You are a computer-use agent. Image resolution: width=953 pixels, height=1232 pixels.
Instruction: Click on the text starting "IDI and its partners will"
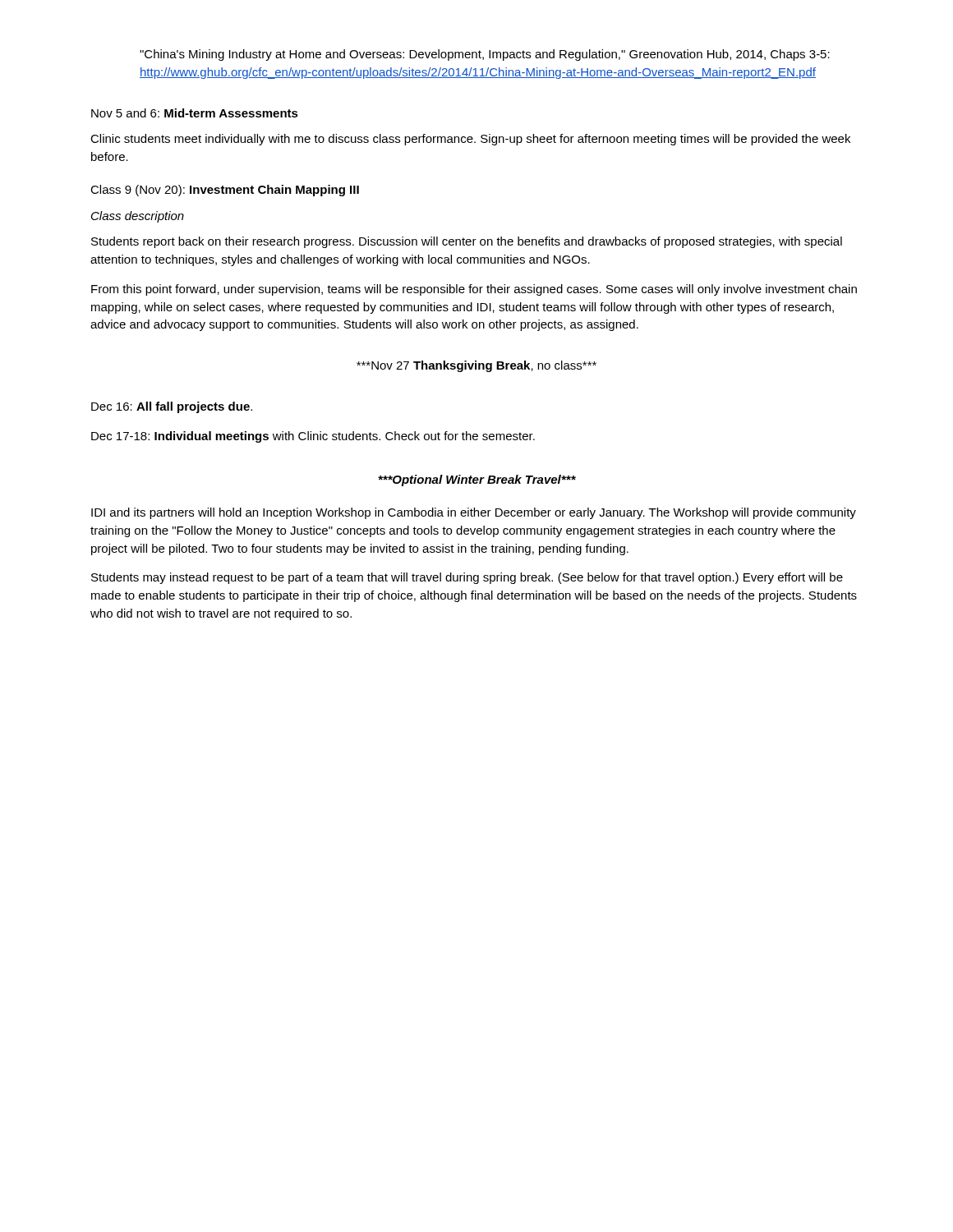476,530
